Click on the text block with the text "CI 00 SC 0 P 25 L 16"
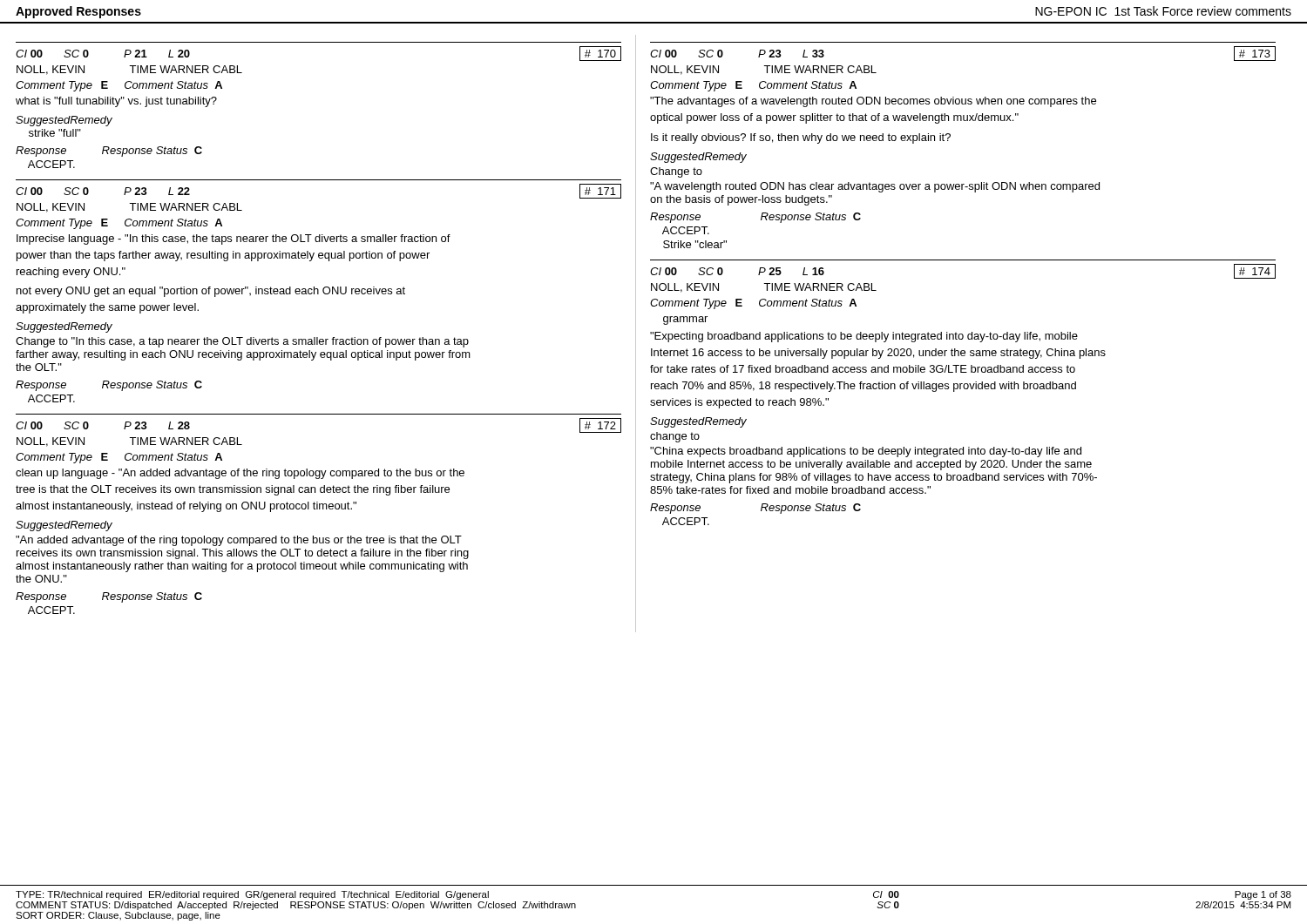The width and height of the screenshot is (1307, 924). coord(963,395)
